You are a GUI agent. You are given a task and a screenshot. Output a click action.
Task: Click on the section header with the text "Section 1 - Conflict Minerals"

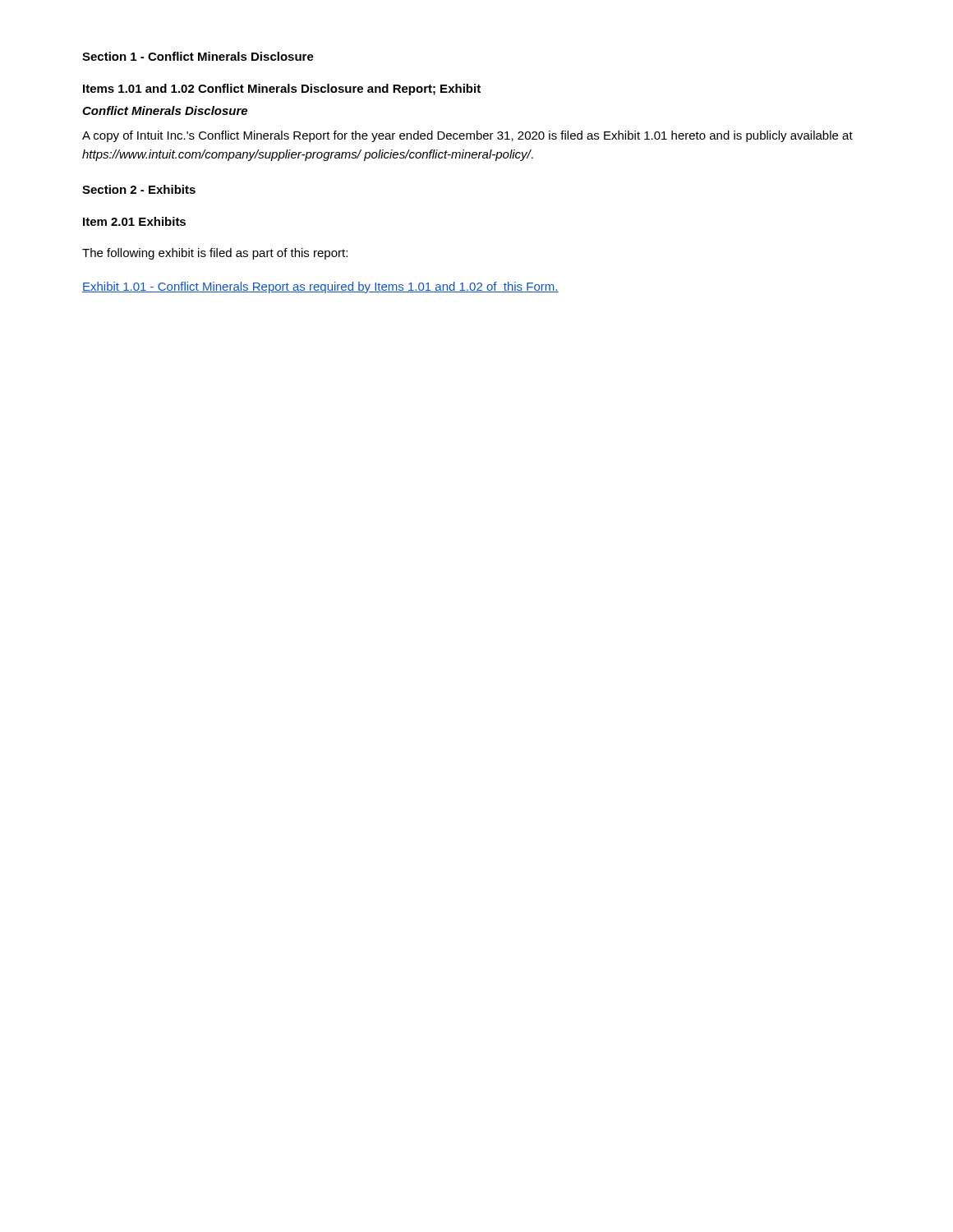198,56
